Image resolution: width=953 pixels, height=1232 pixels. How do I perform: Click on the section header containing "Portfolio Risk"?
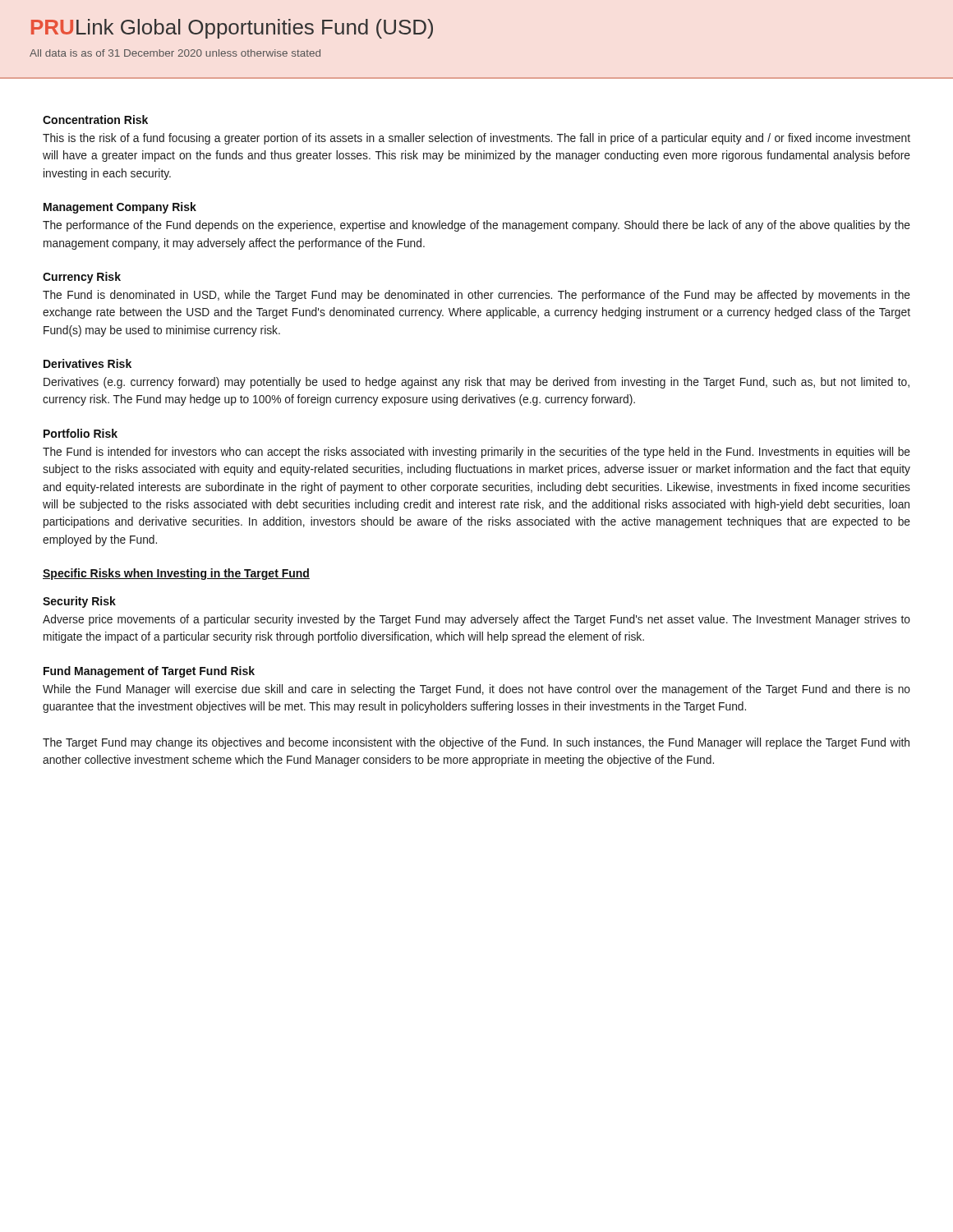81,433
